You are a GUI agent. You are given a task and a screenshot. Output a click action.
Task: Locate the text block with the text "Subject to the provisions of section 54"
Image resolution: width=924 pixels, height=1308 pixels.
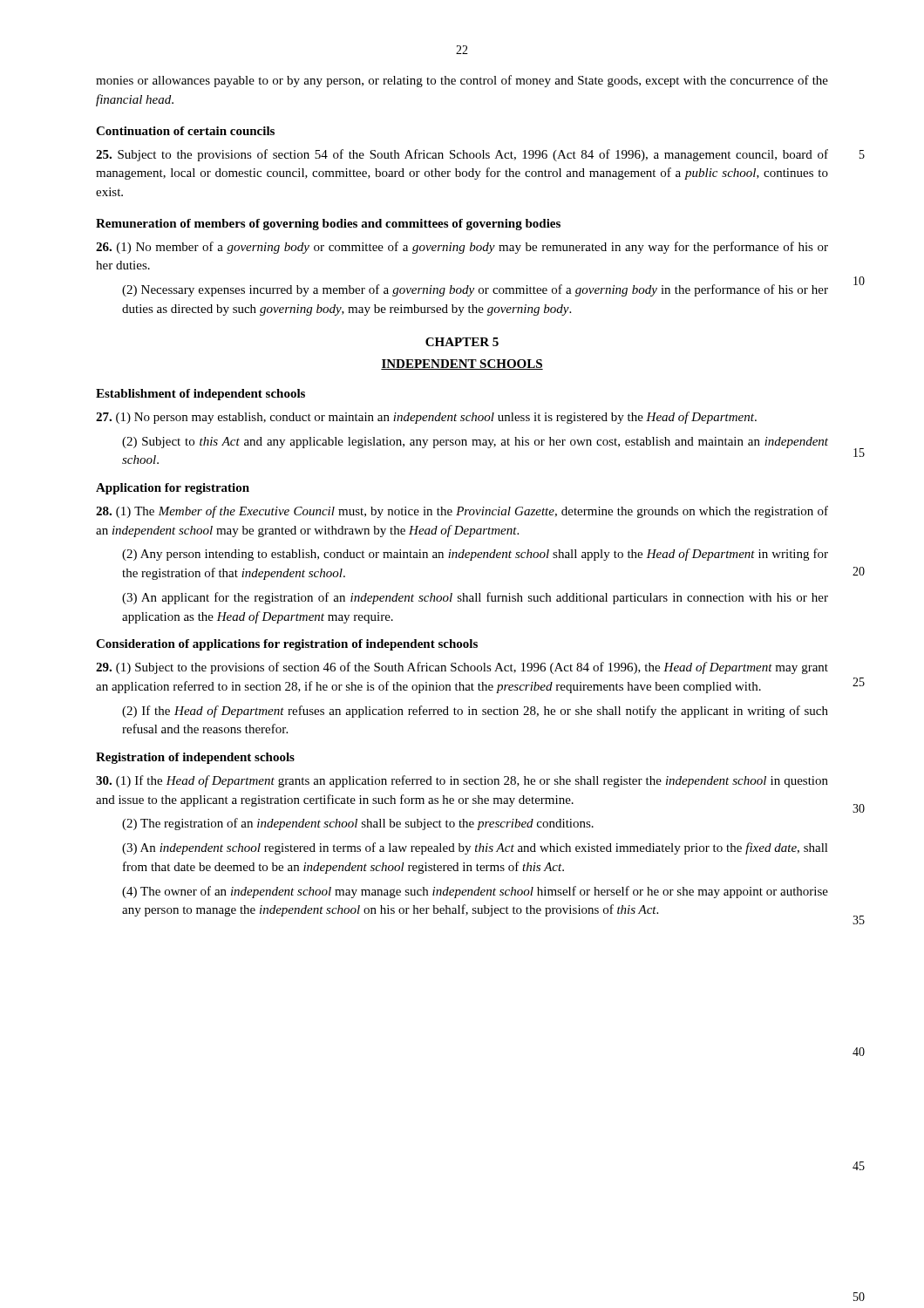click(462, 173)
